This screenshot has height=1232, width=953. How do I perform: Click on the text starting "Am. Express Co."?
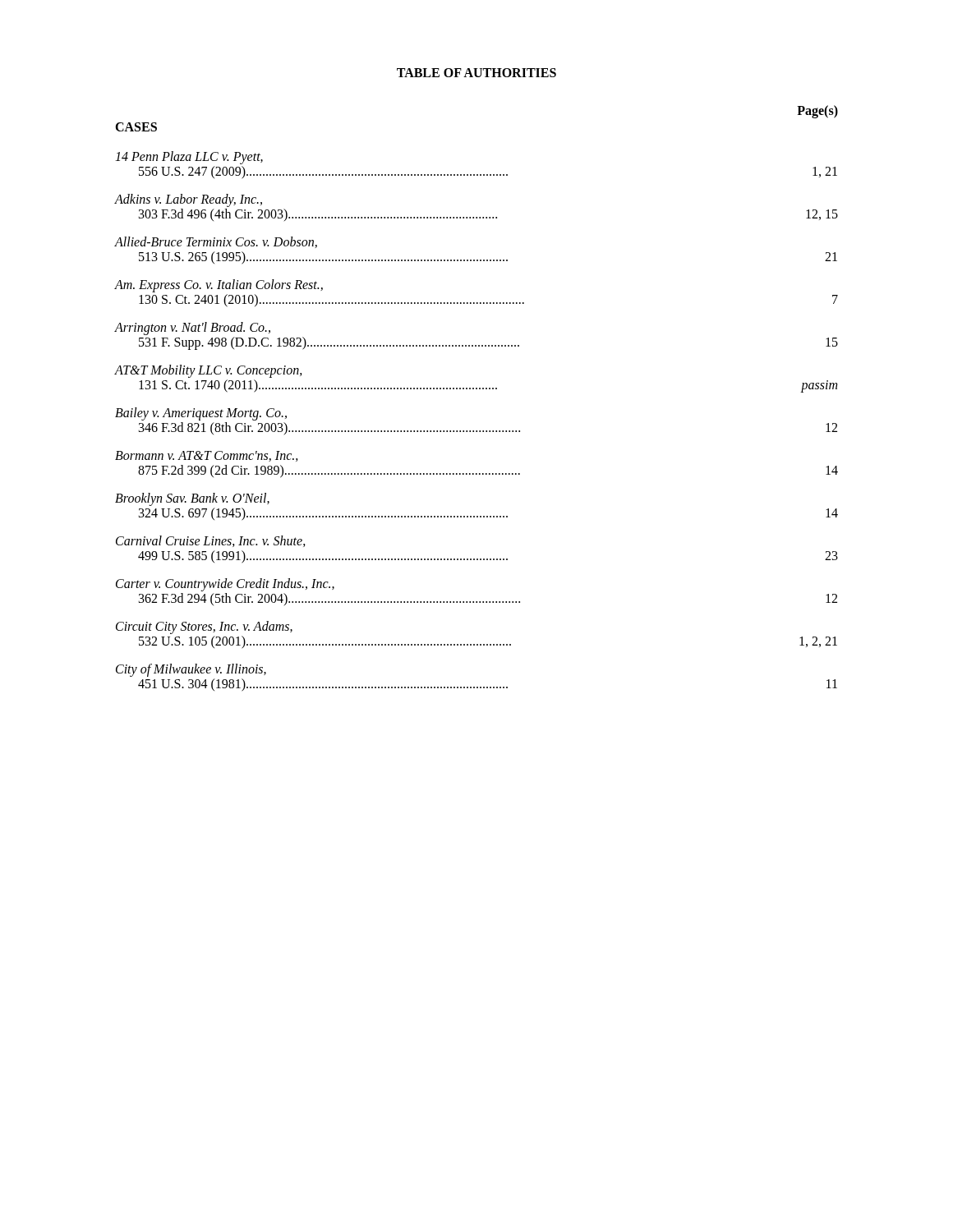pyautogui.click(x=476, y=292)
